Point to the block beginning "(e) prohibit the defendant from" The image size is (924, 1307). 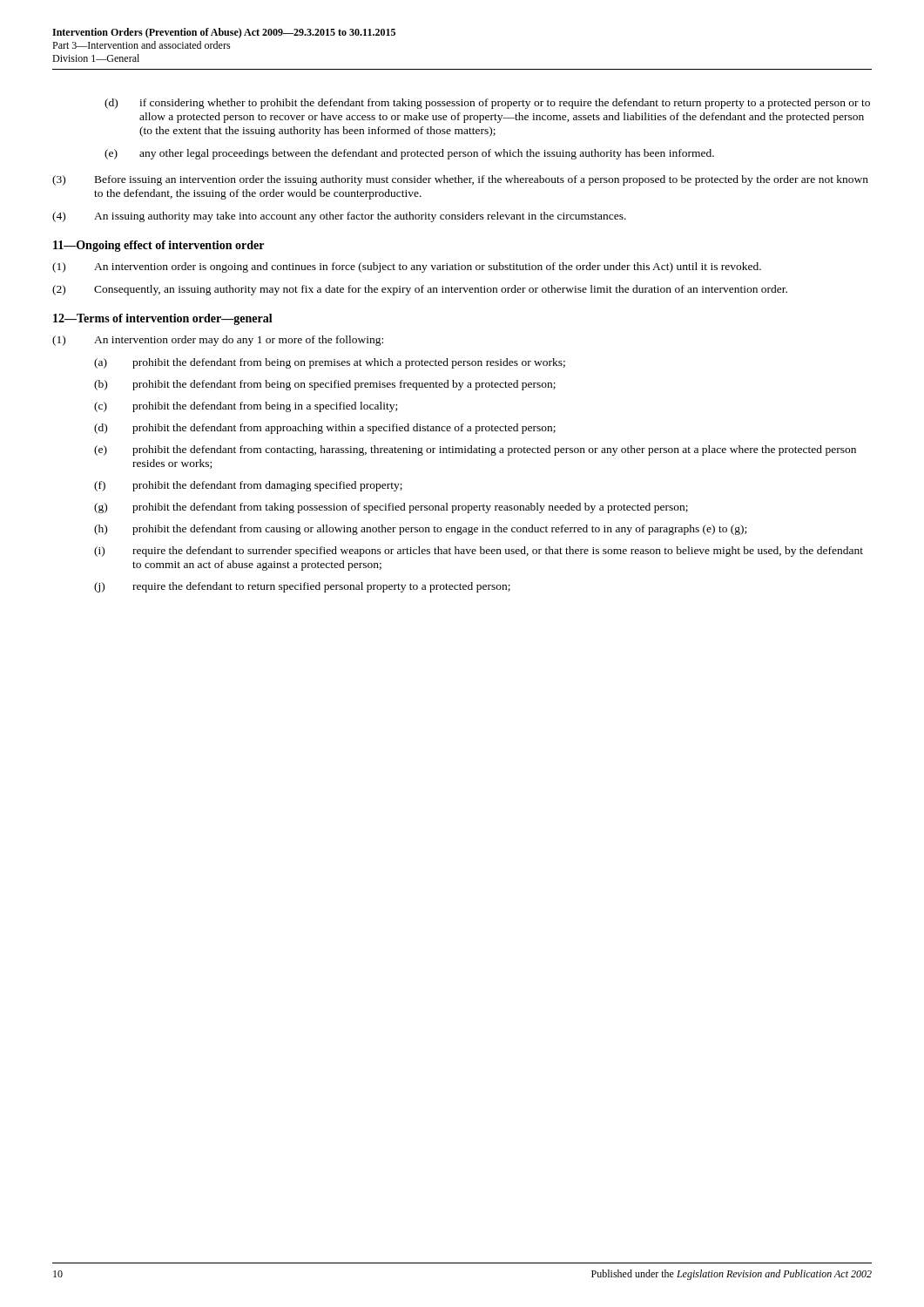coord(483,457)
